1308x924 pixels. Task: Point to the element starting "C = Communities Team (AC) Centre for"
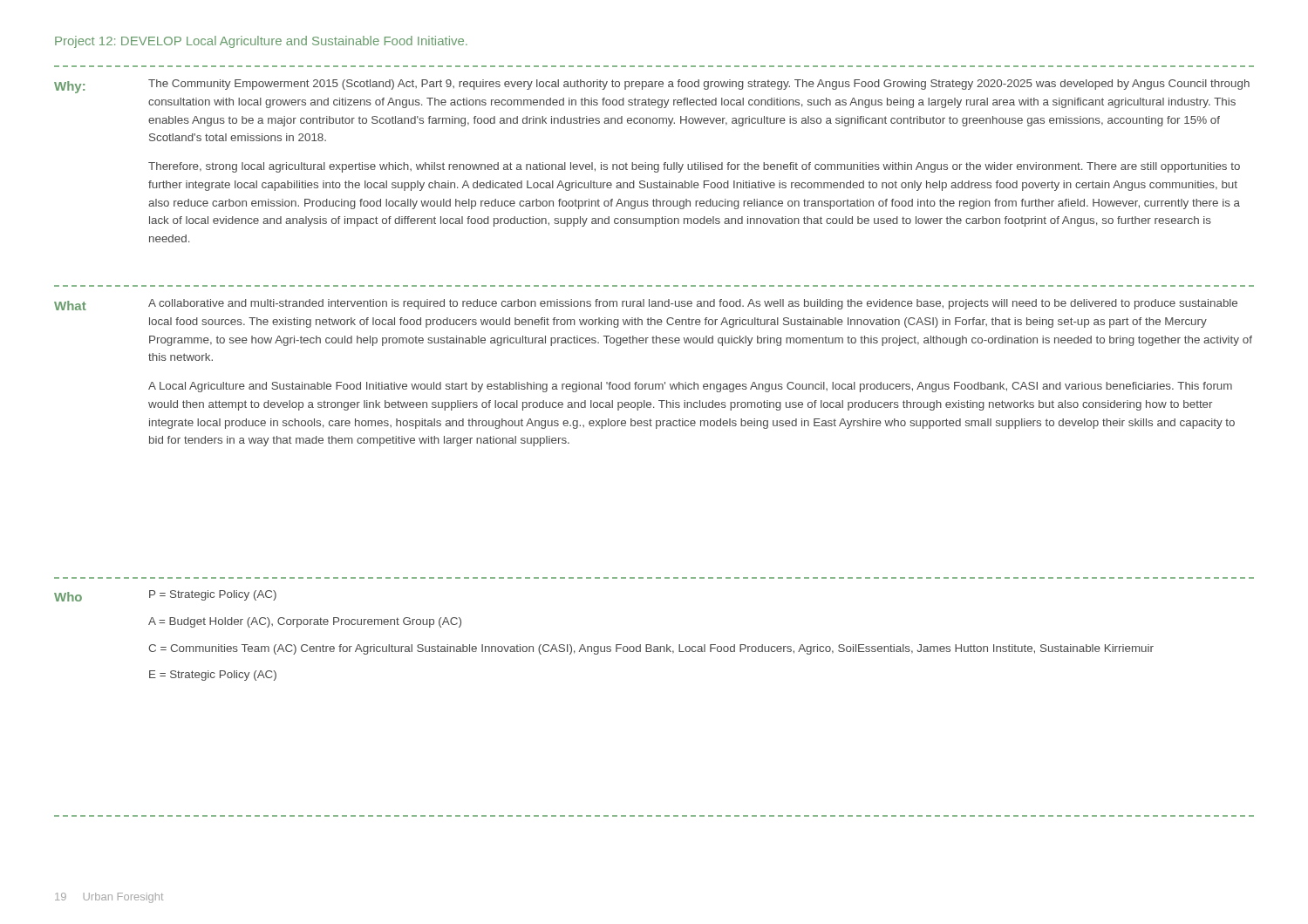click(x=651, y=648)
